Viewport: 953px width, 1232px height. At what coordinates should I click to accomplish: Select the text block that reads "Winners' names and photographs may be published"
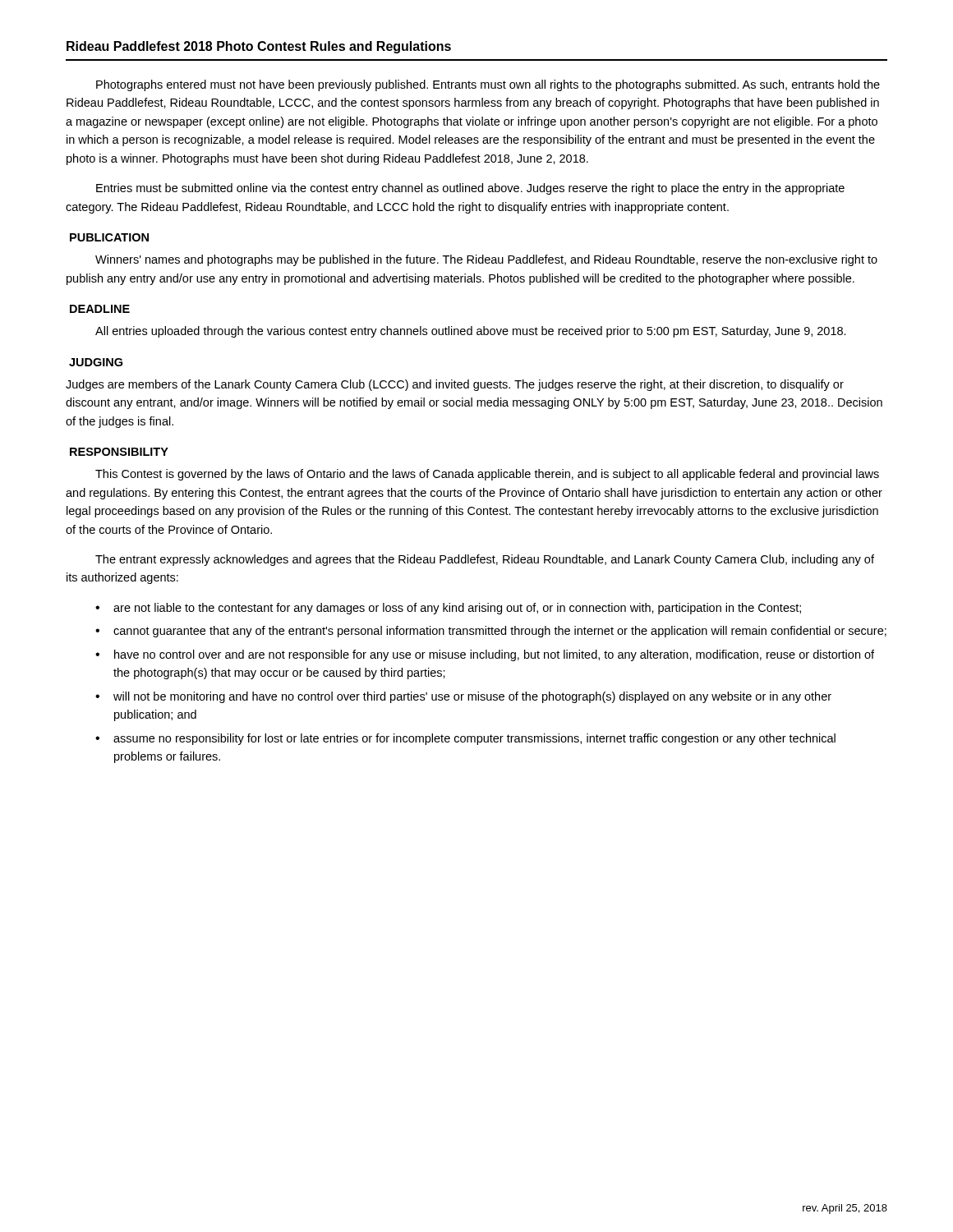[476, 269]
